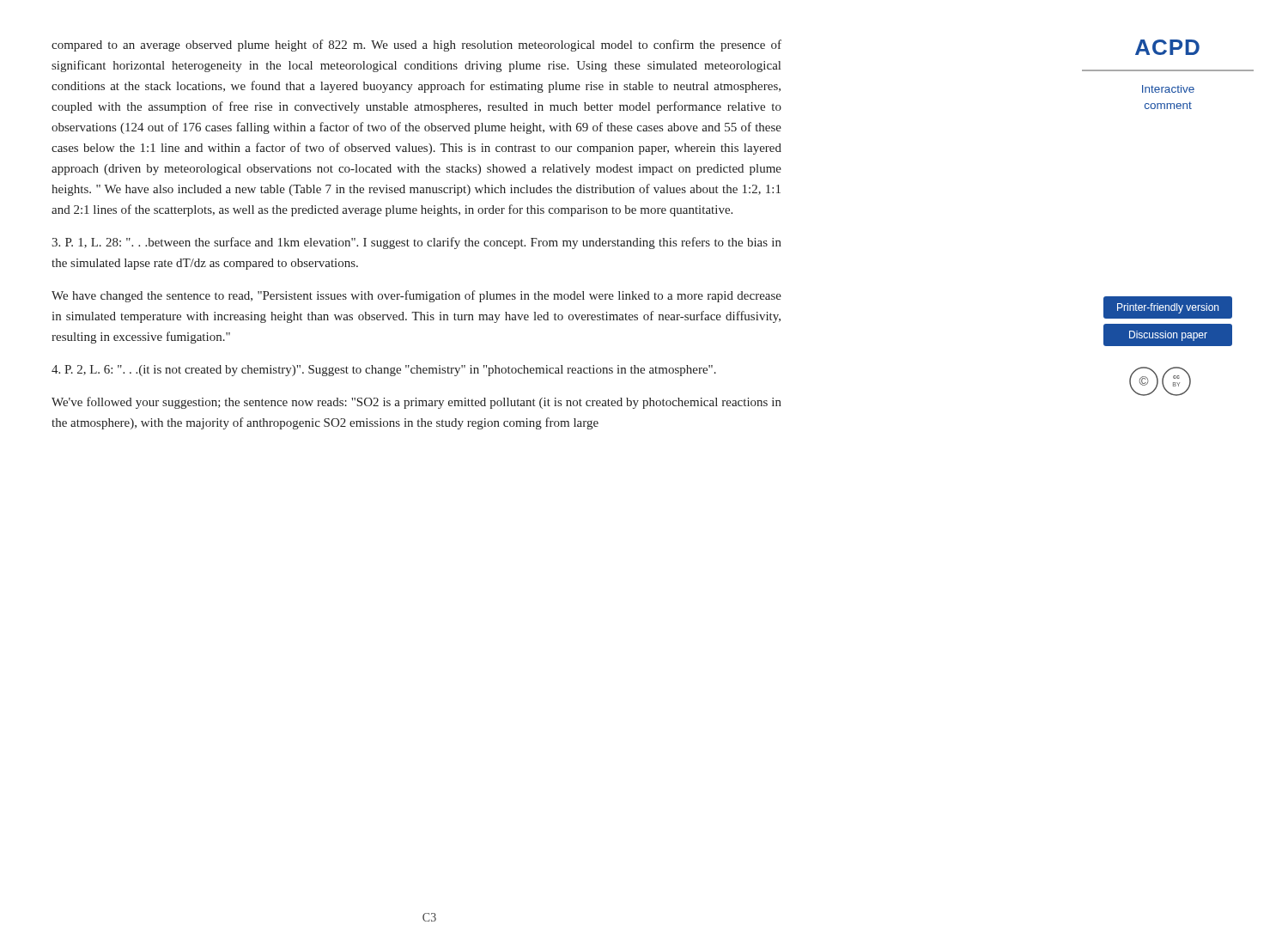Click on the block starting "Discussion paper"
The image size is (1288, 949).
(1168, 335)
